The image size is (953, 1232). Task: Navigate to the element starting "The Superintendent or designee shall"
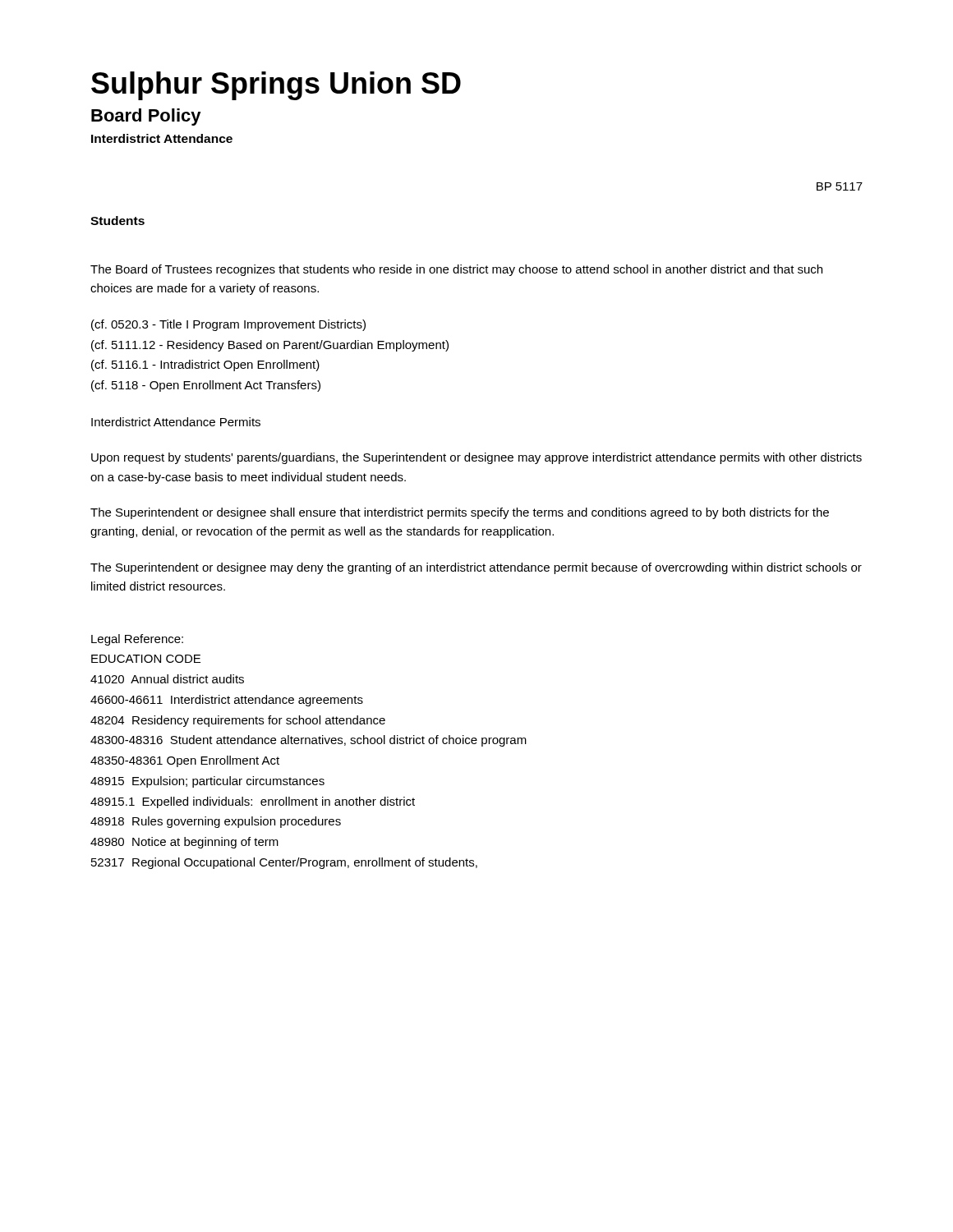click(x=460, y=522)
